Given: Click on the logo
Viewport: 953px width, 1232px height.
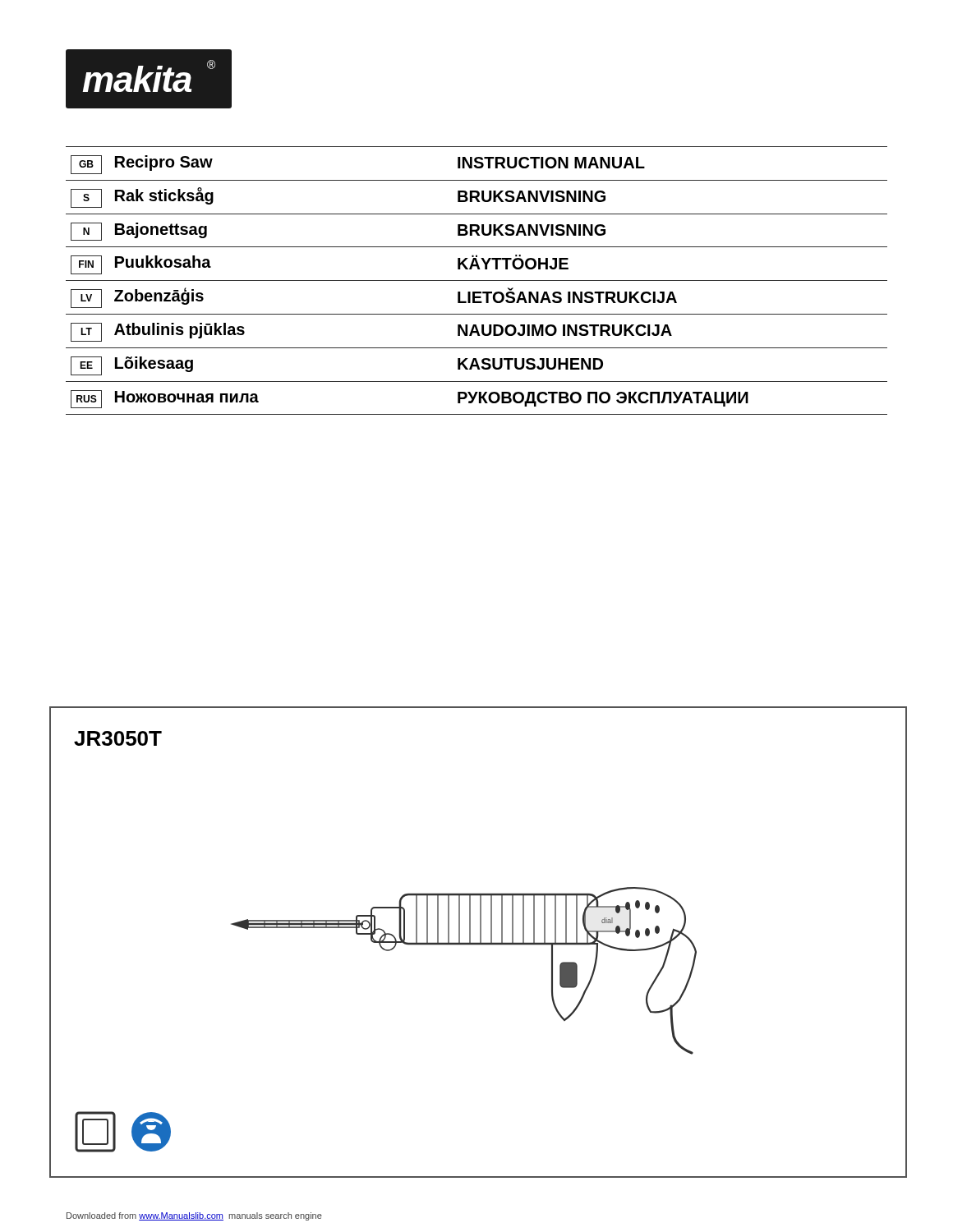Looking at the screenshot, I should [x=149, y=81].
